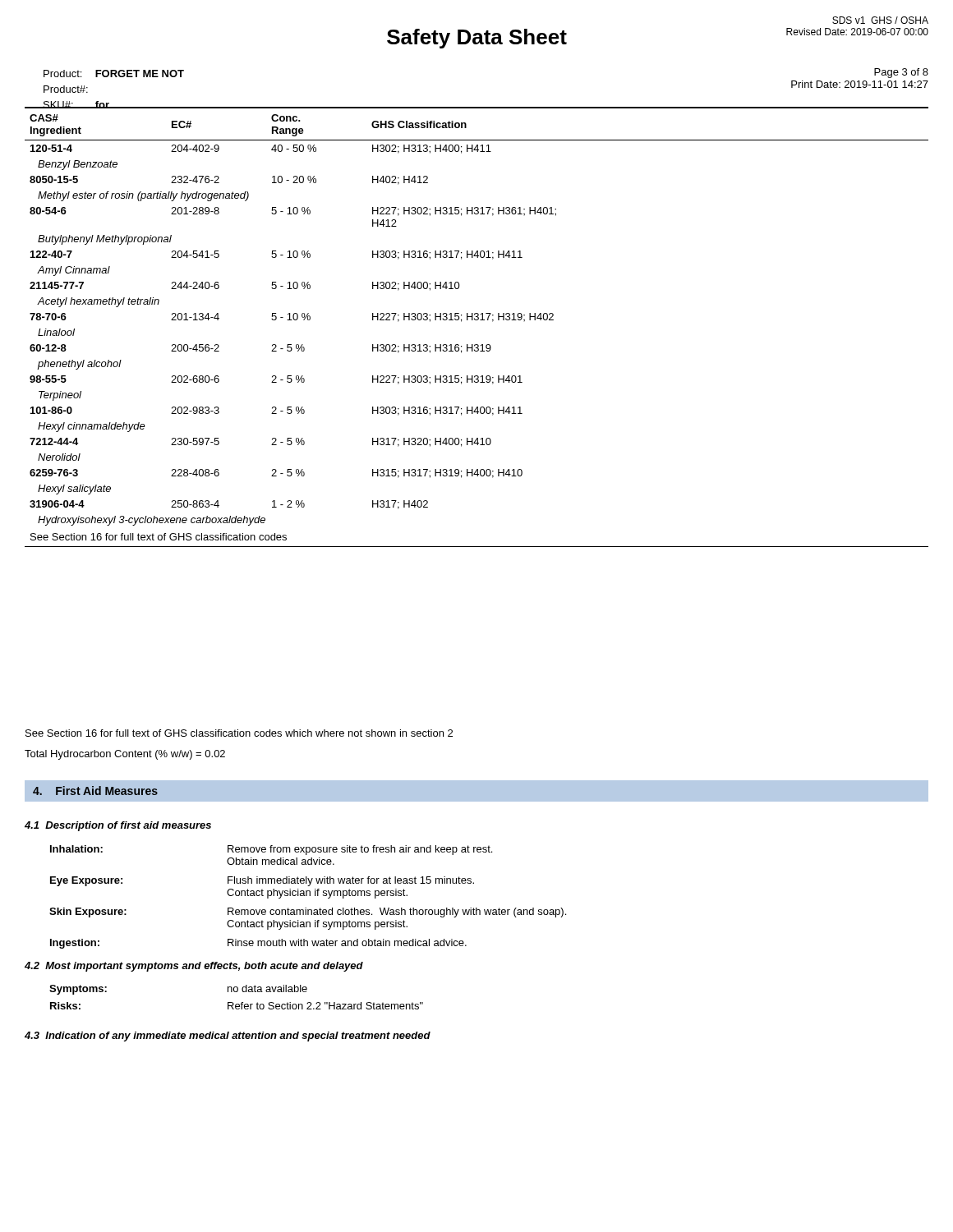Find "Safety Data Sheet" on this page
This screenshot has height=1232, width=953.
[x=476, y=37]
